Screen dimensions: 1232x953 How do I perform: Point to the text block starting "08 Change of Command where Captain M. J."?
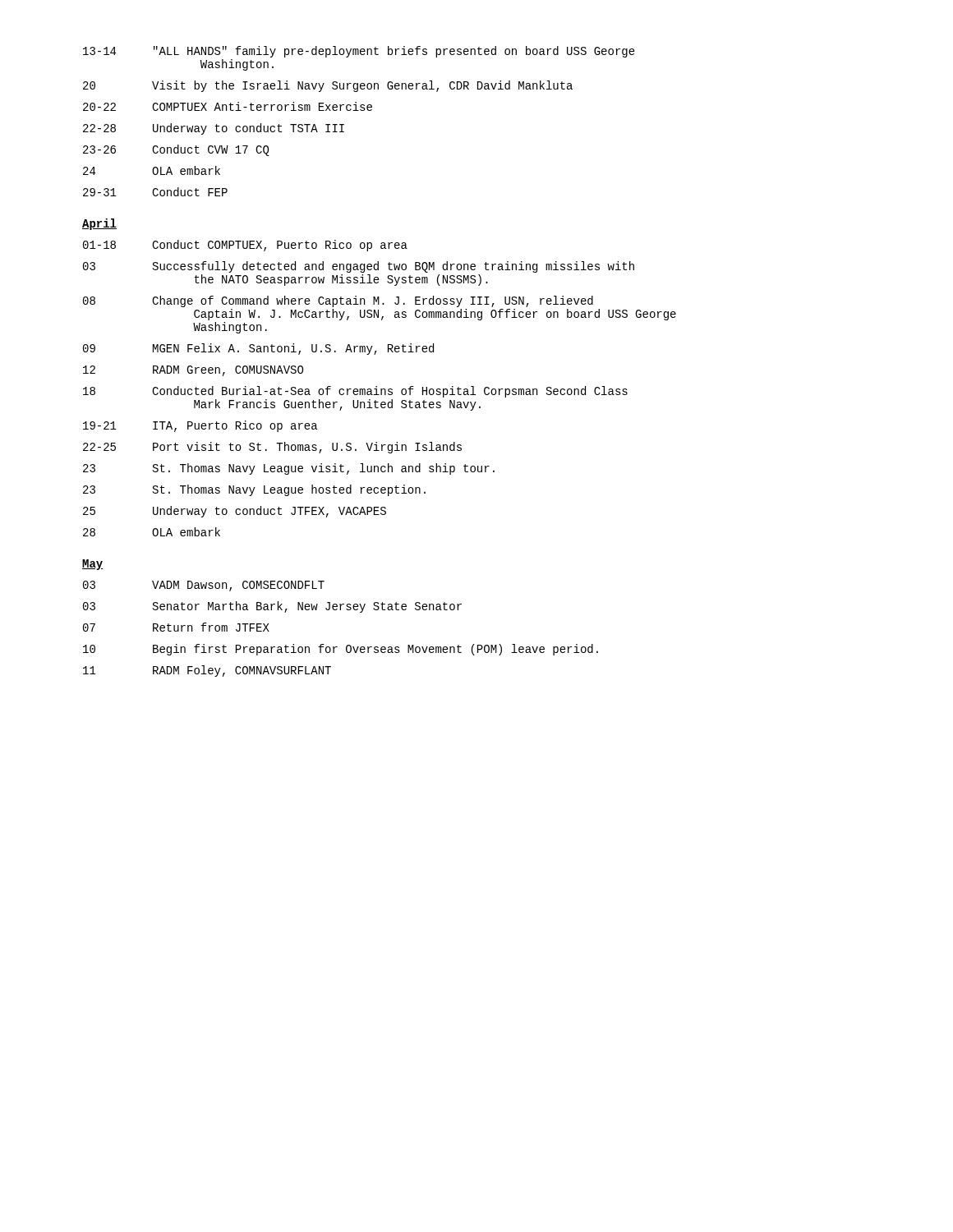tap(452, 315)
